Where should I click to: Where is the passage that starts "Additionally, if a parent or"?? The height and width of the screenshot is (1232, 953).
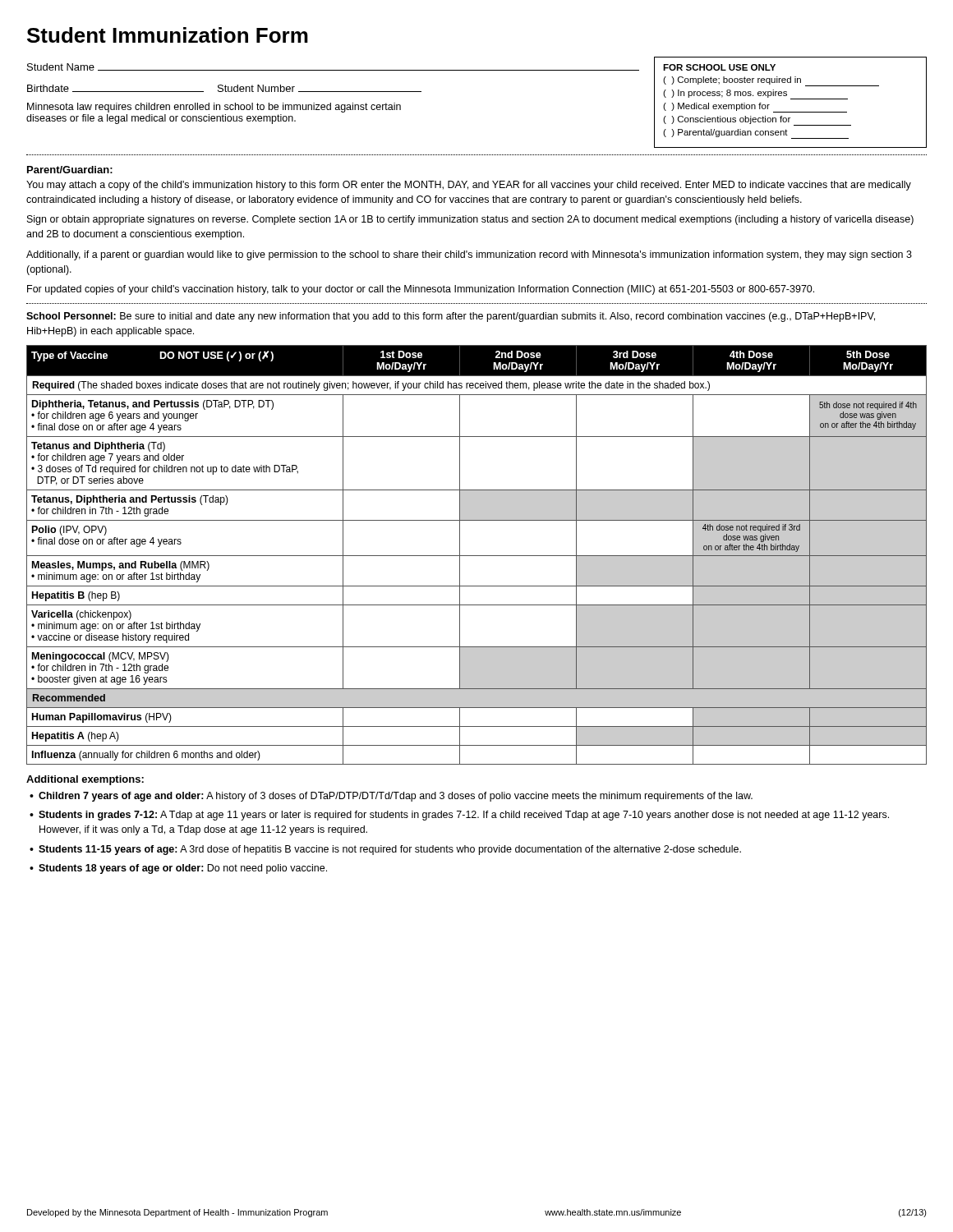pos(469,262)
